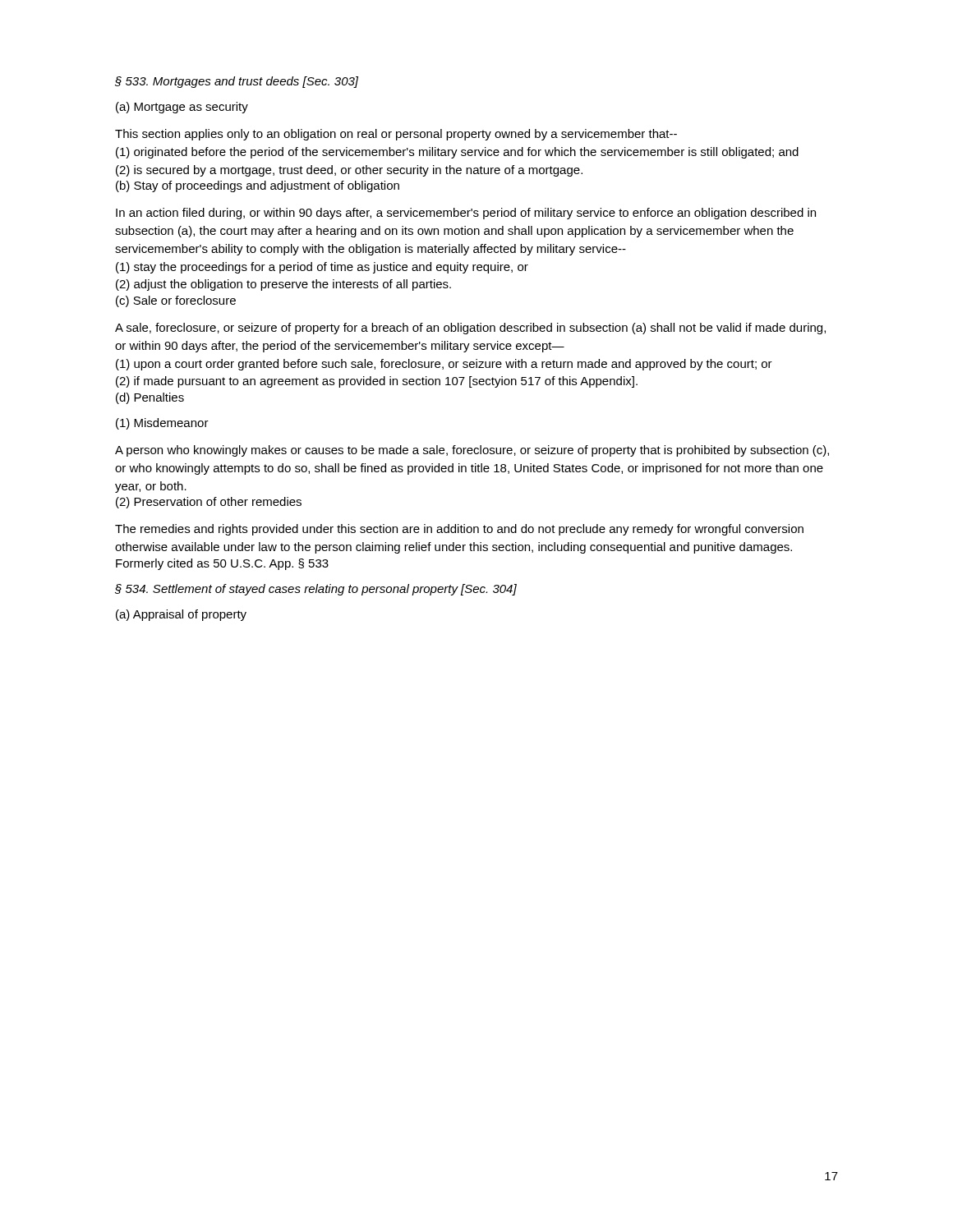Image resolution: width=953 pixels, height=1232 pixels.
Task: Where does it say "(2) Preservation of other remedies"?
Action: tap(209, 502)
